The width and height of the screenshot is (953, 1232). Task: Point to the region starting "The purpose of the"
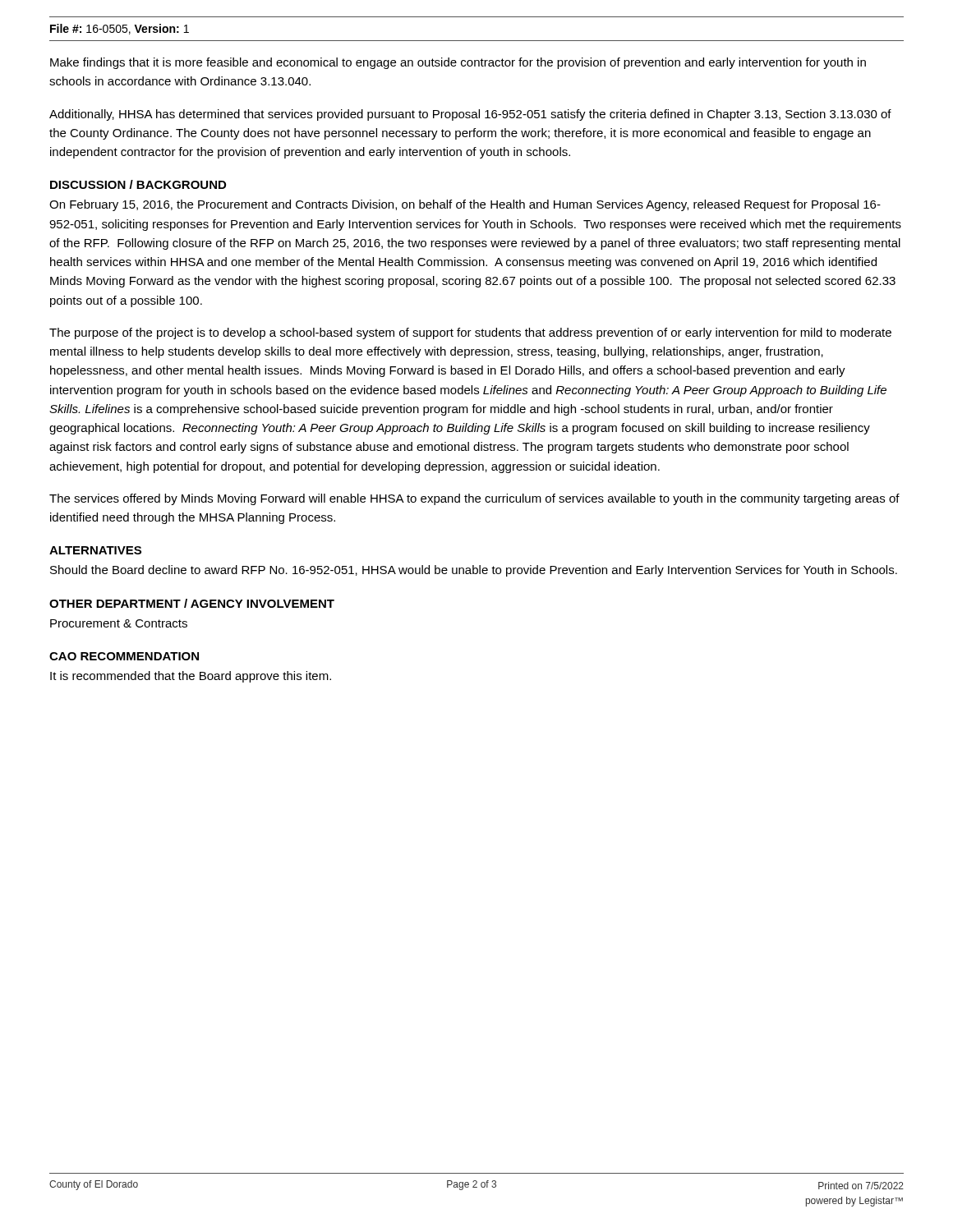pos(471,399)
